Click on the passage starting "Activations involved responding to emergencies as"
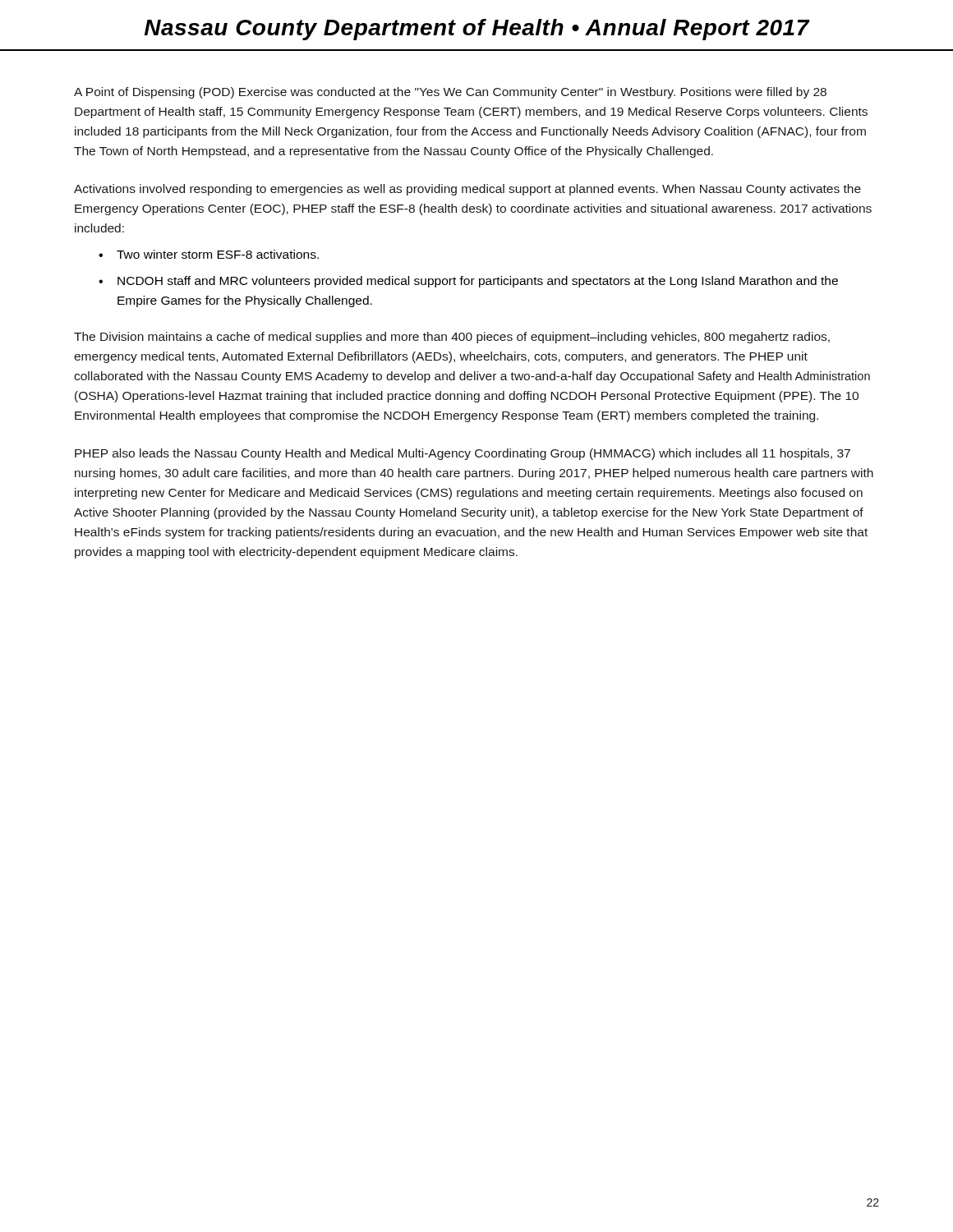 pos(473,208)
